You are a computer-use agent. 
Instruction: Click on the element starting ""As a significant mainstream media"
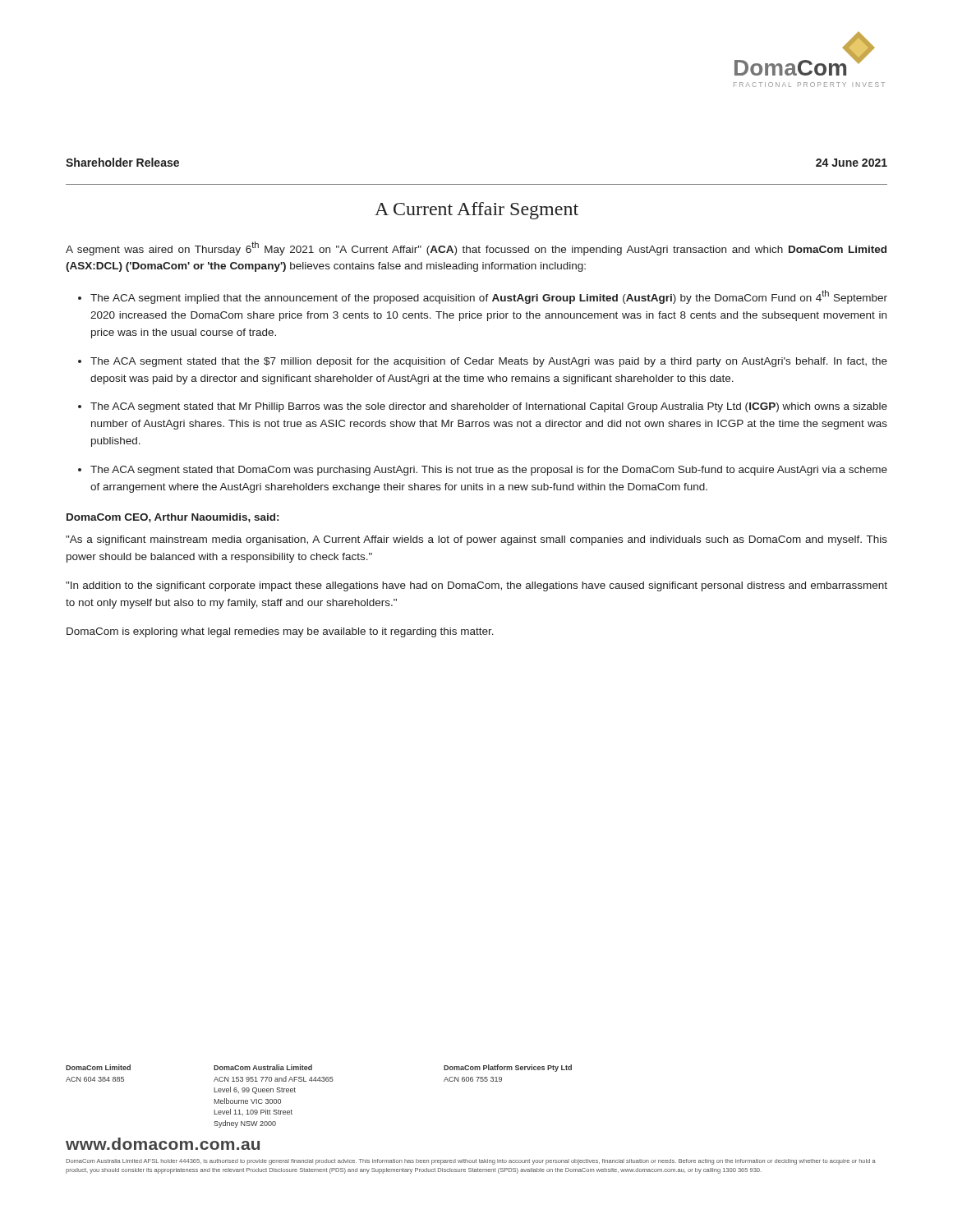[476, 548]
